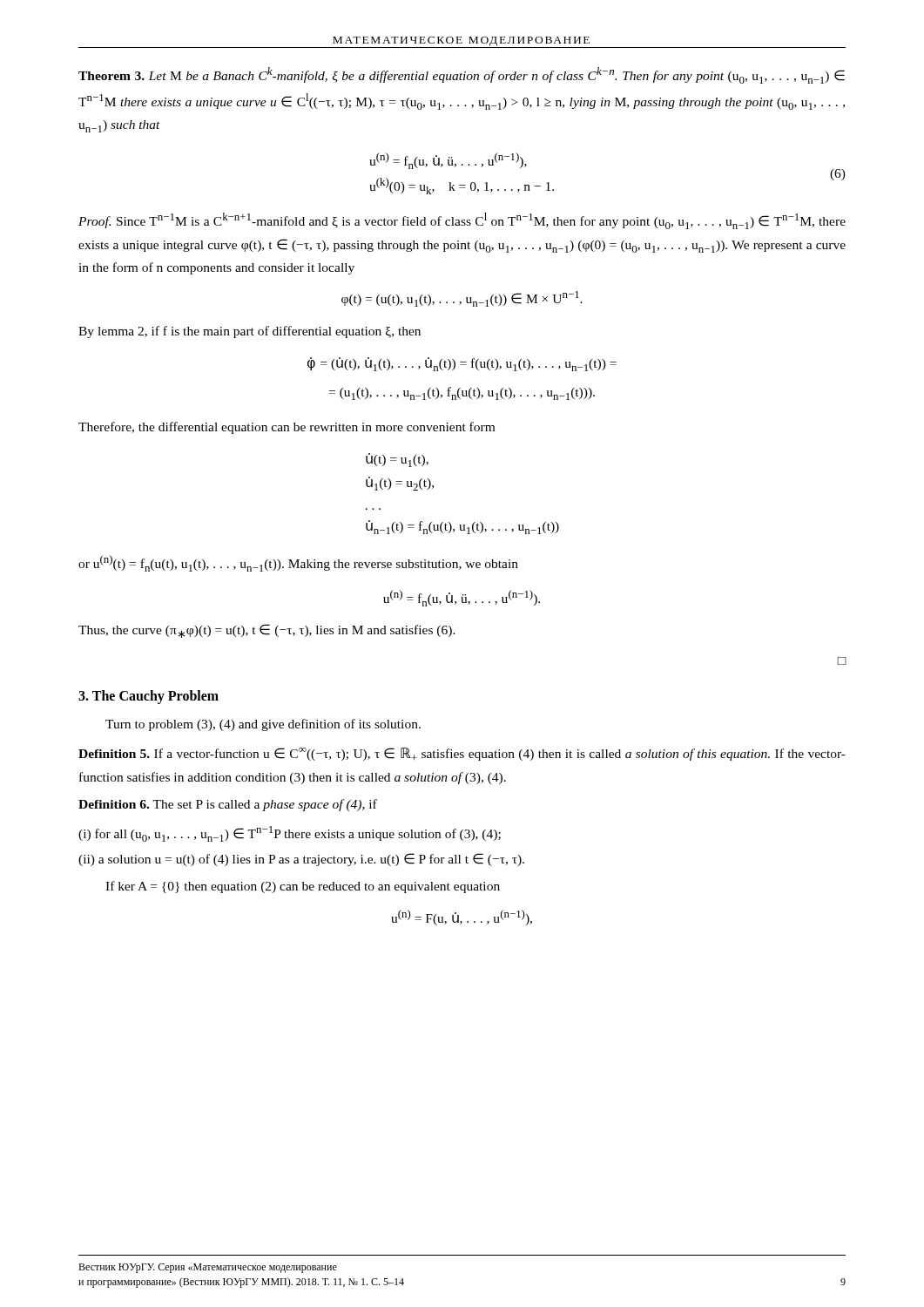Where is the passage that starts "Definition 5. If"?
The width and height of the screenshot is (924, 1307).
point(462,763)
